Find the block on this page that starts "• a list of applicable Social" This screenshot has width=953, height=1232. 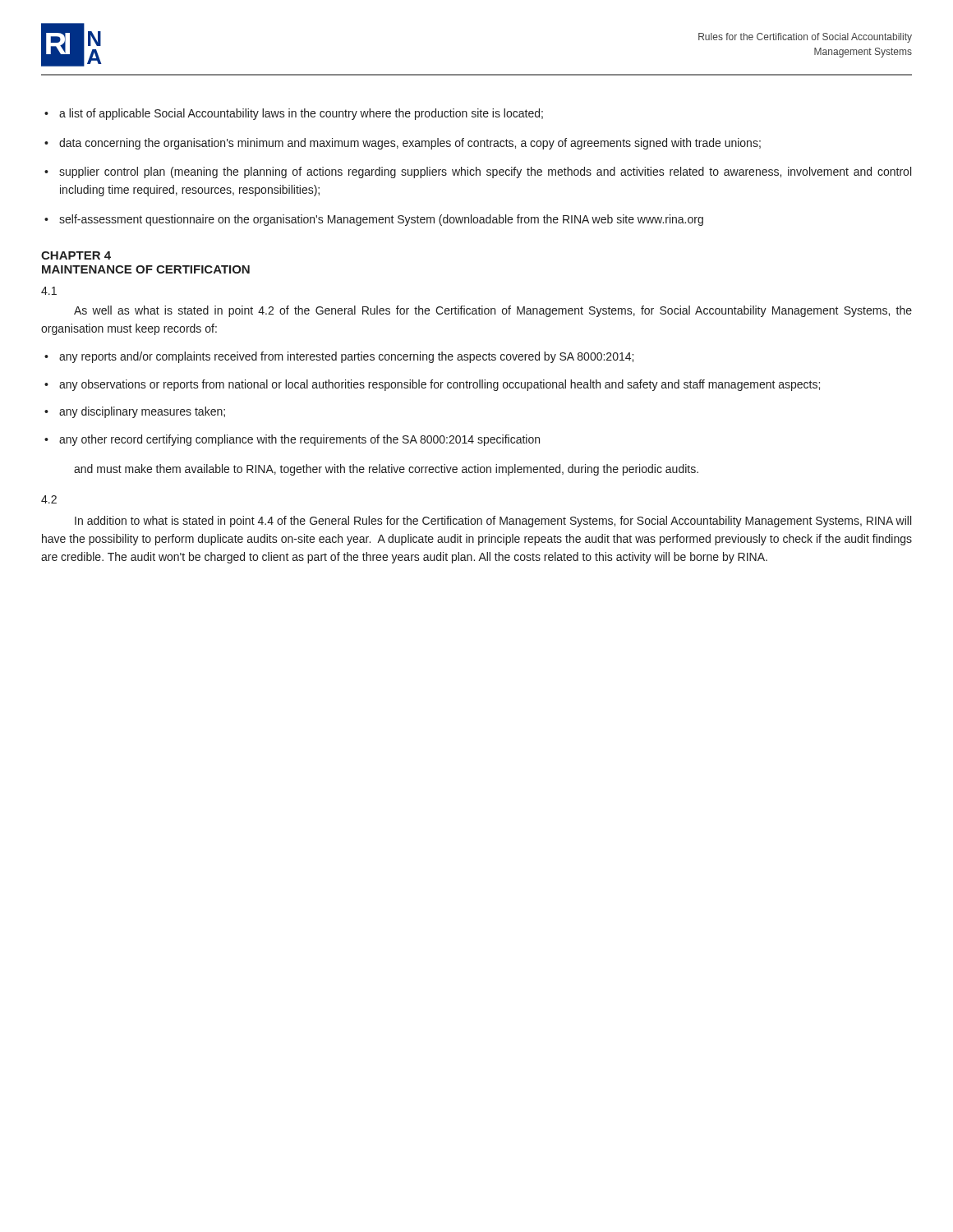pyautogui.click(x=294, y=114)
